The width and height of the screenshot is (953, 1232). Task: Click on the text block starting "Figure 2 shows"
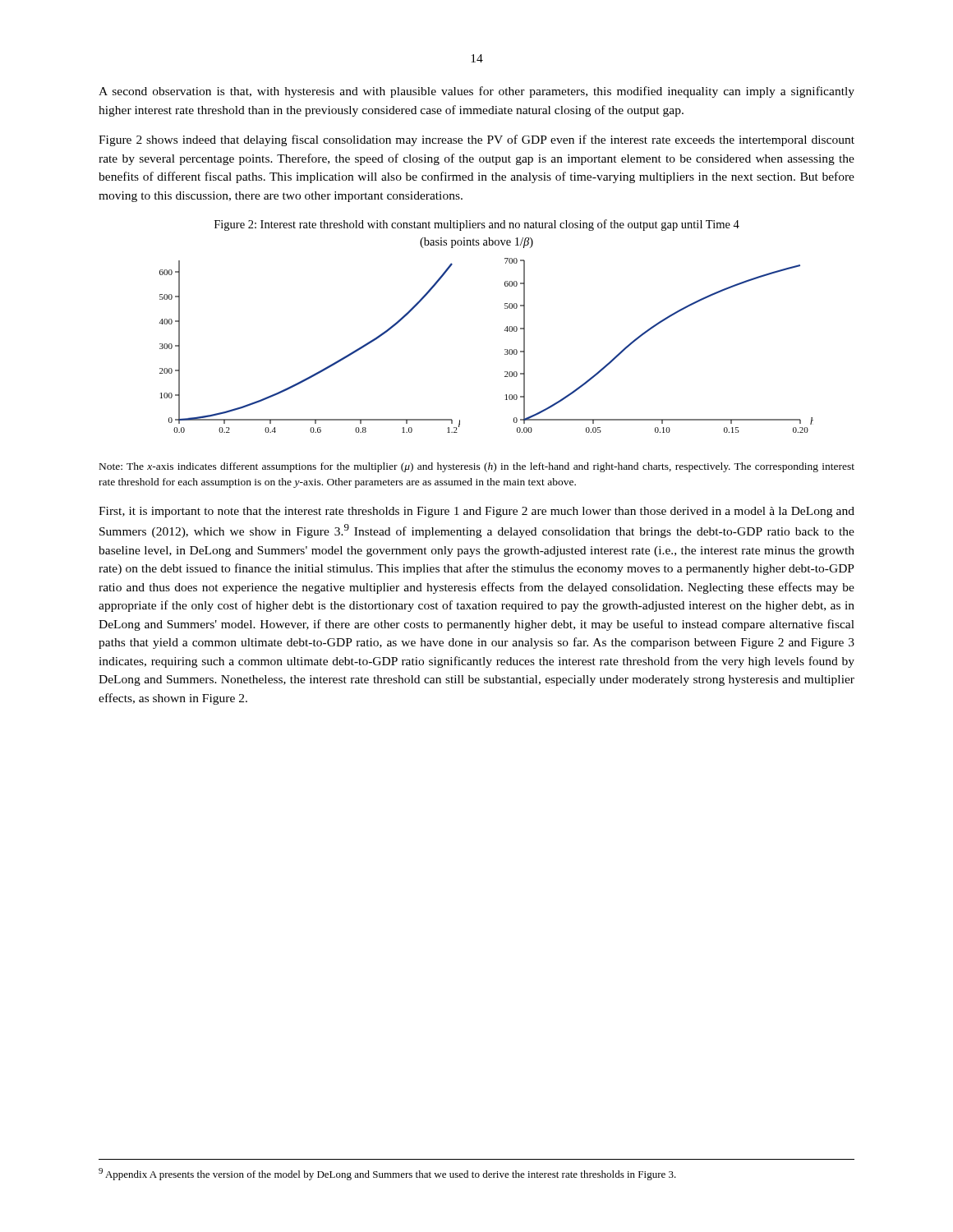[476, 168]
